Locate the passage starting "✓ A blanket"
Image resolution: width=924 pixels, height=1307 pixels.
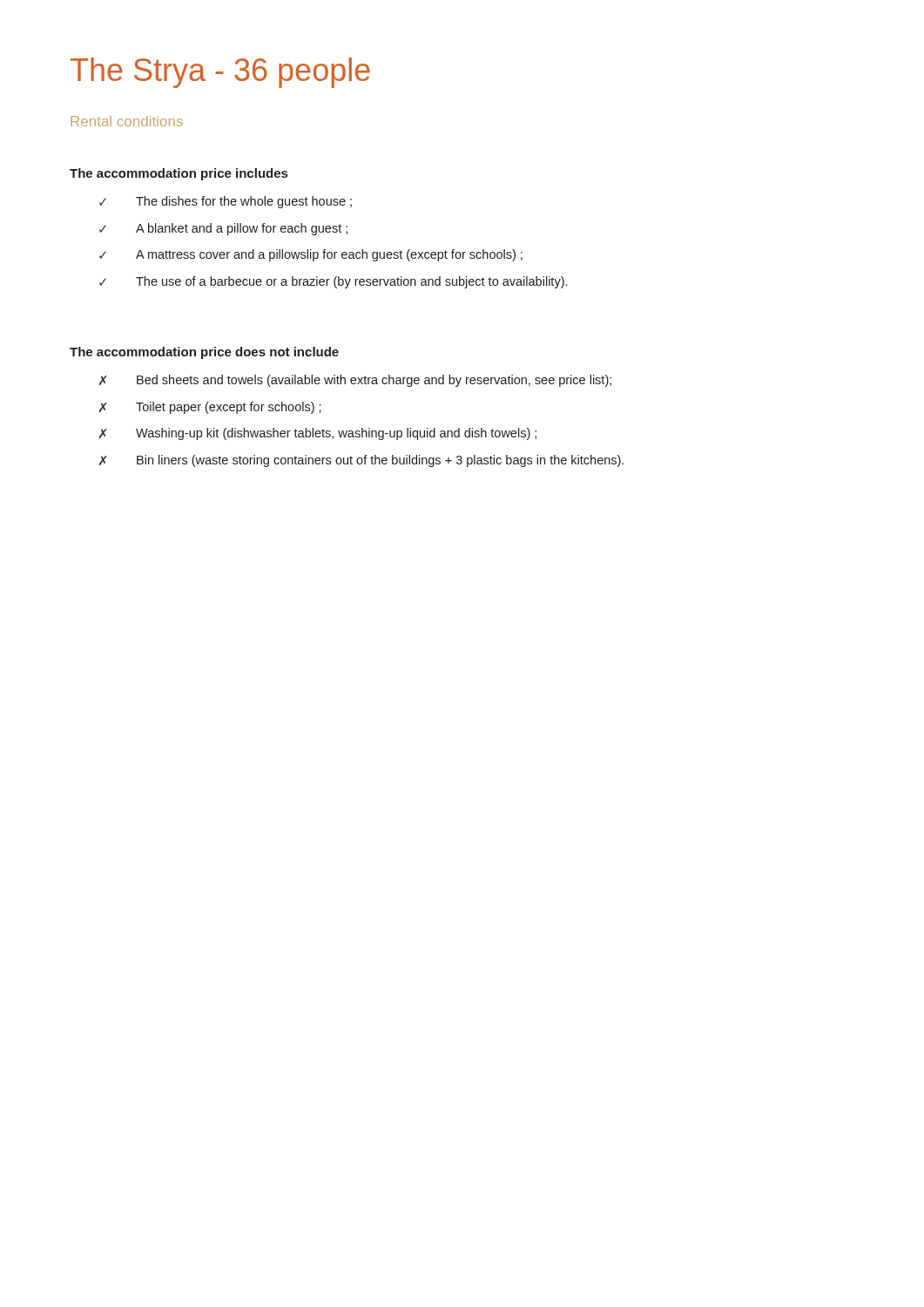click(x=223, y=229)
